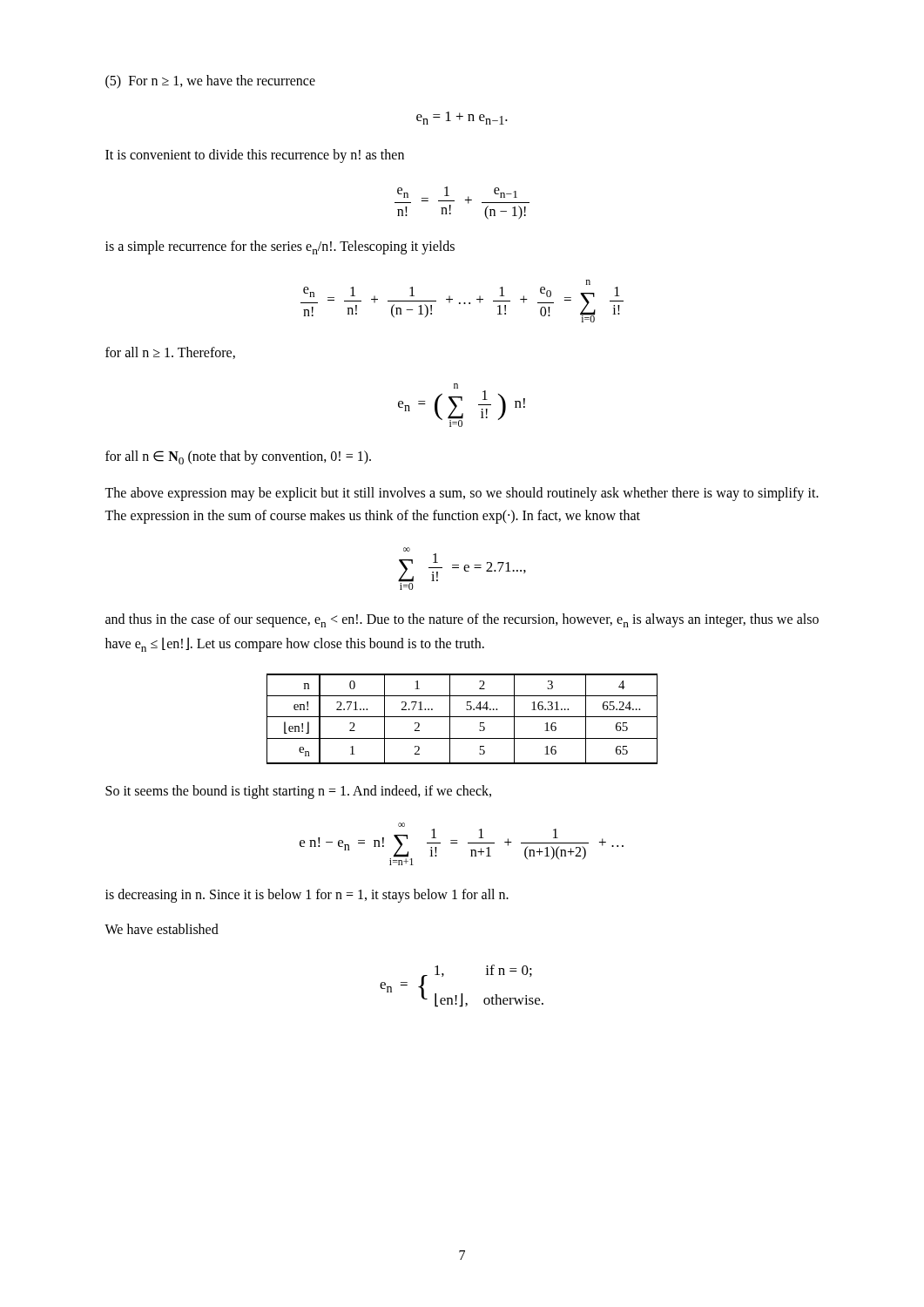The width and height of the screenshot is (924, 1307).
Task: Find the formula that reads "enn! = 1n! + 1(n − 1)!"
Action: coord(462,301)
